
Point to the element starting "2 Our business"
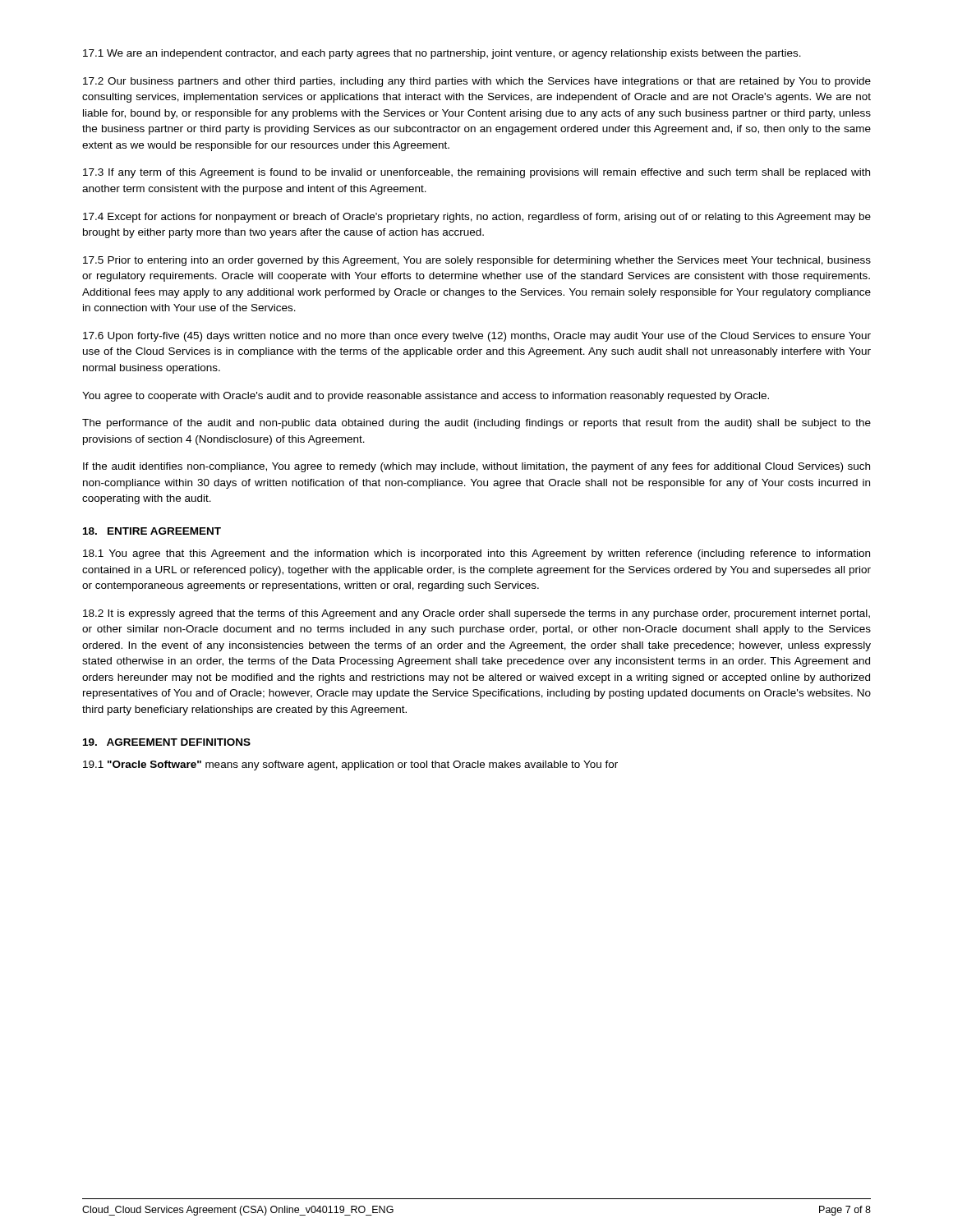[x=476, y=113]
